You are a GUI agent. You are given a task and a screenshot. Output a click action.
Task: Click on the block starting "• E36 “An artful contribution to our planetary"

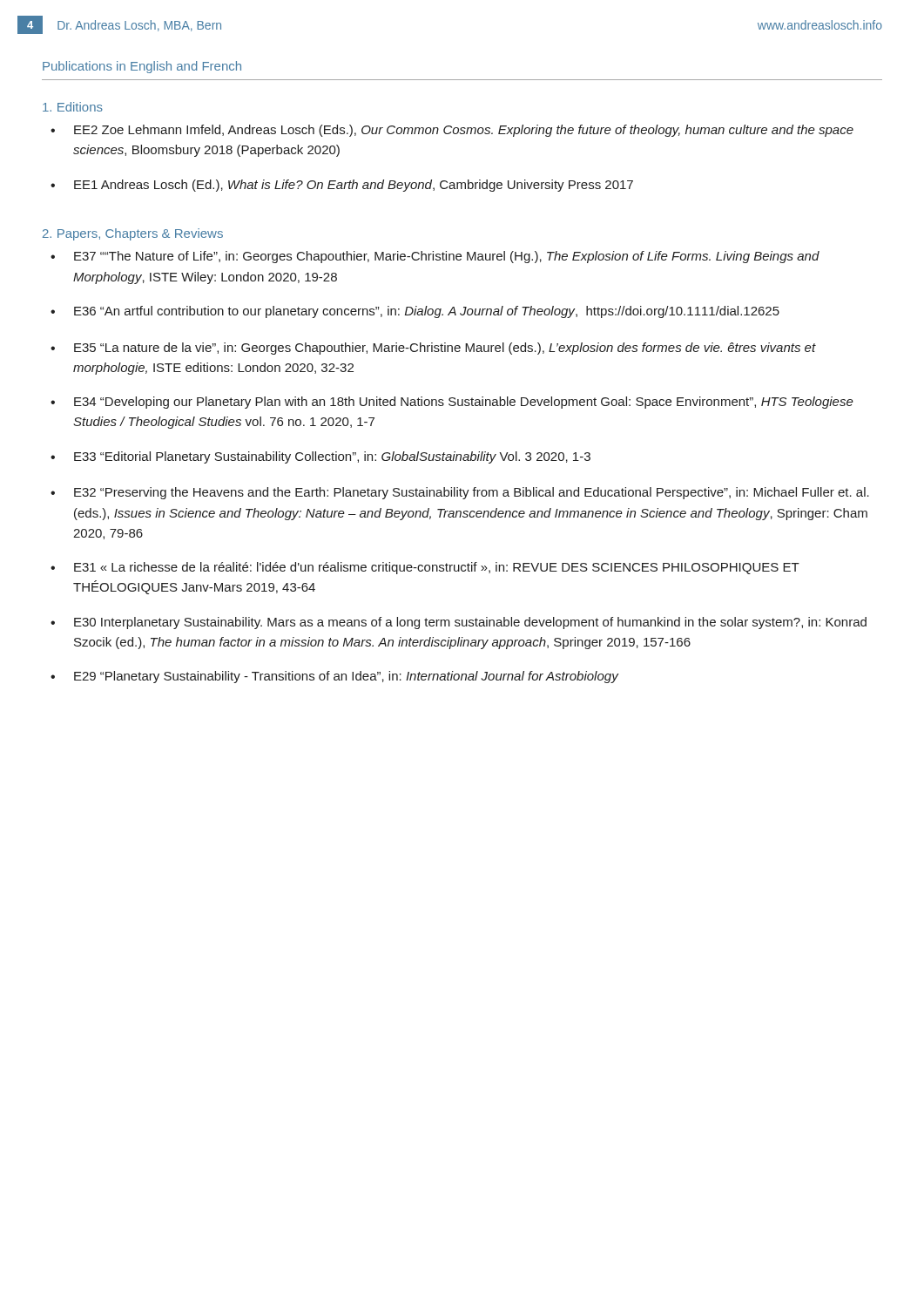(415, 312)
